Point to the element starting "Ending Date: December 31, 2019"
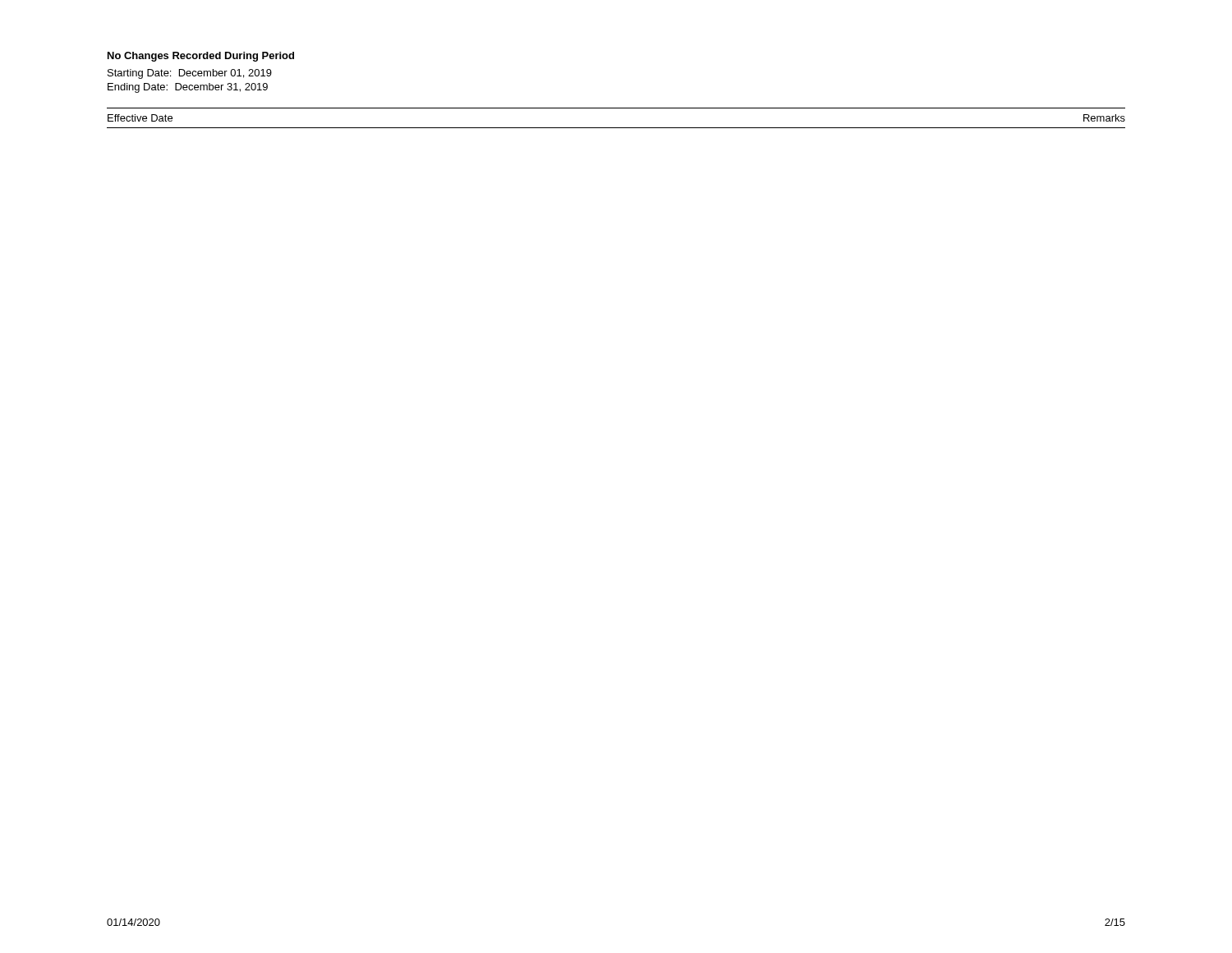This screenshot has width=1232, height=953. [188, 87]
